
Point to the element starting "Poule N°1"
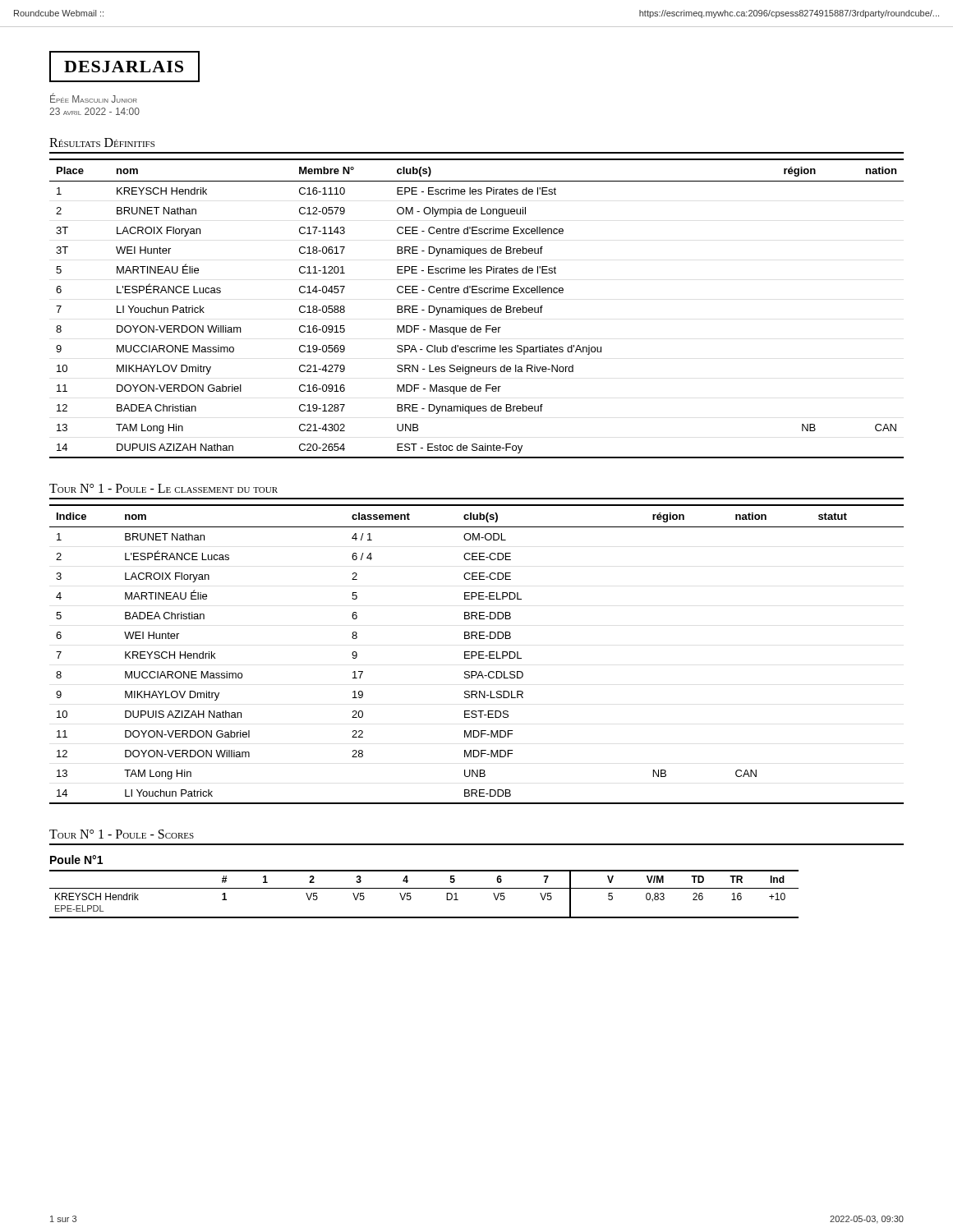point(76,860)
